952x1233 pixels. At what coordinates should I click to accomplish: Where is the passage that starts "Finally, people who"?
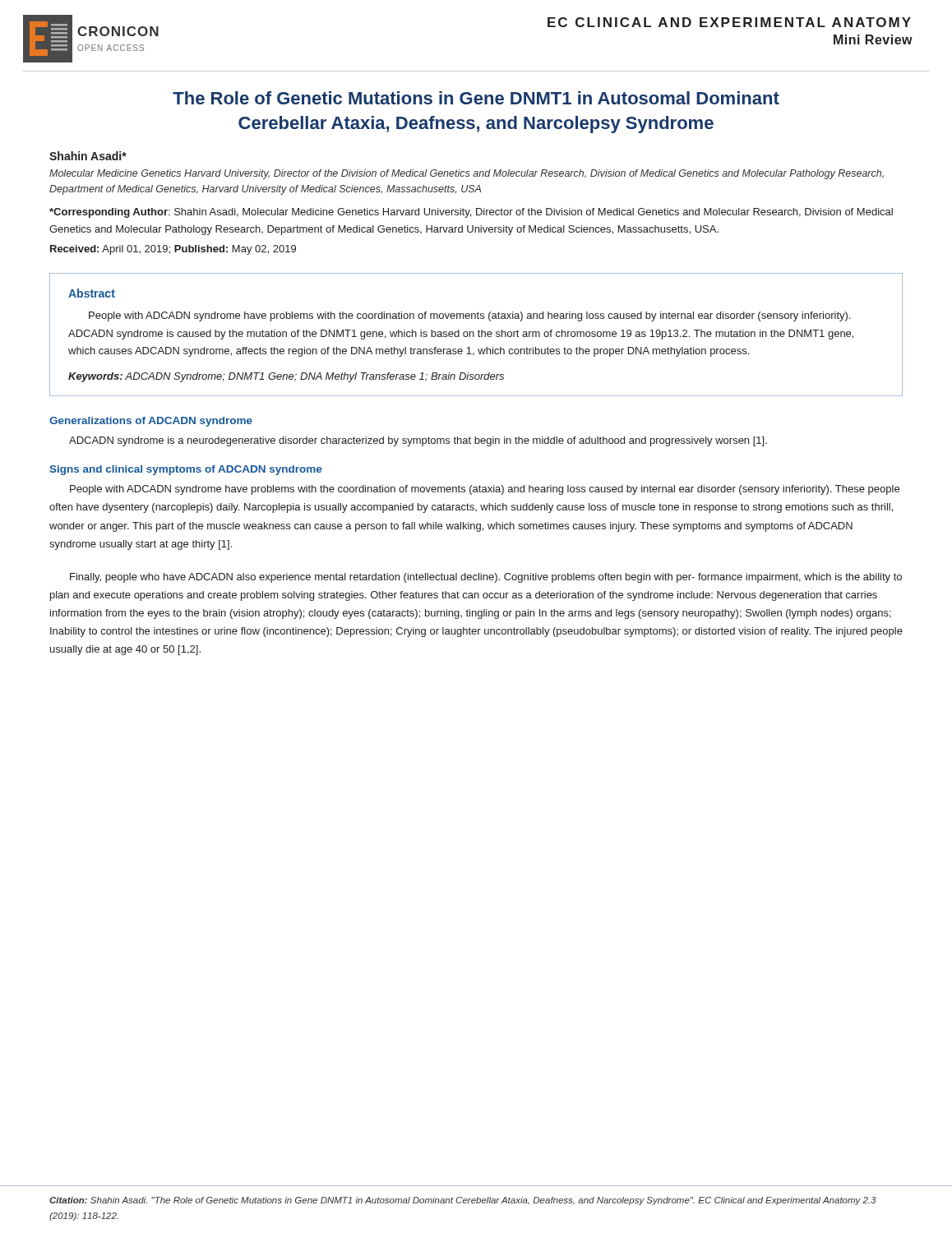pyautogui.click(x=476, y=613)
